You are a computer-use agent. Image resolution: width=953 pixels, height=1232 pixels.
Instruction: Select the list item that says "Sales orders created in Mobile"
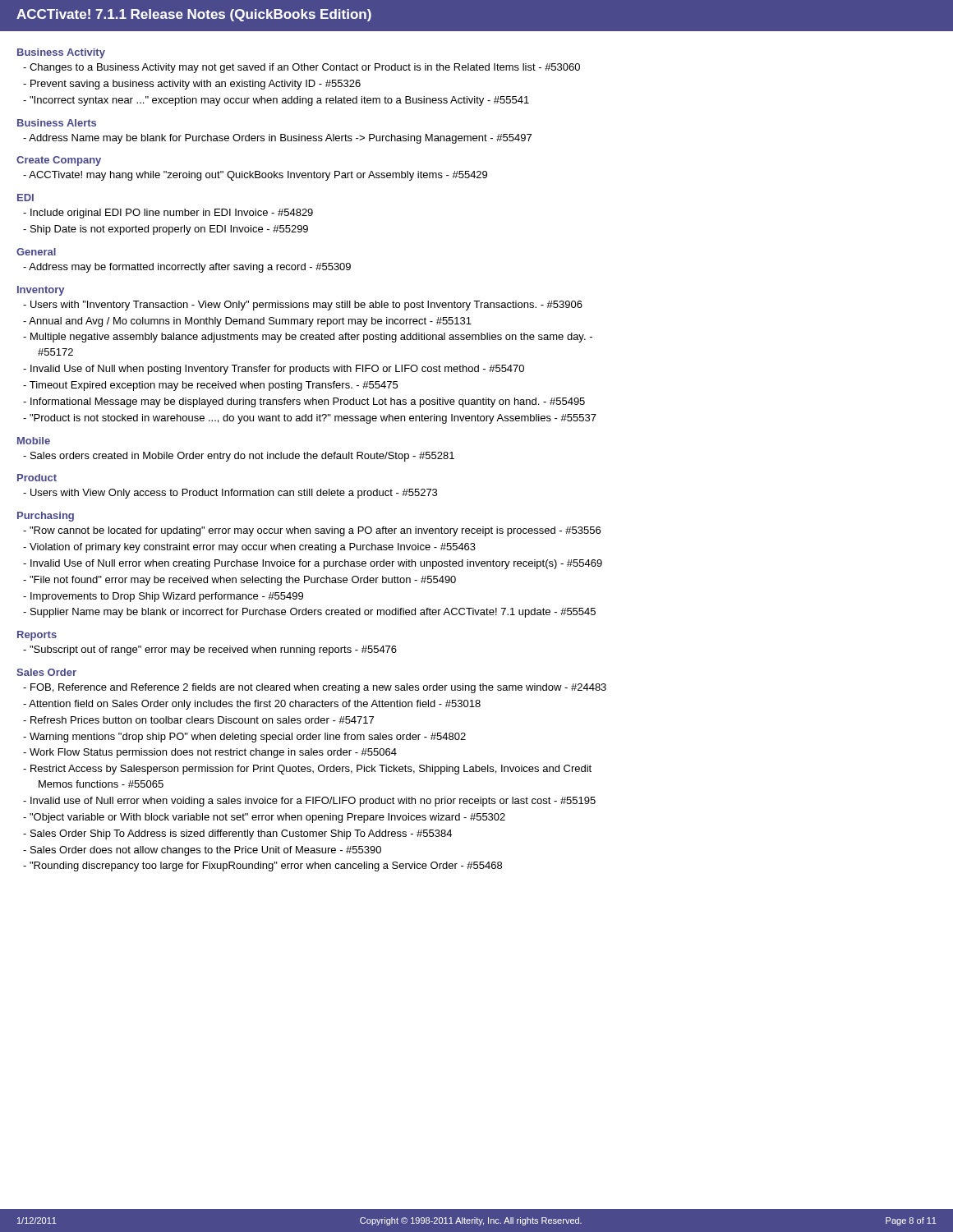tap(239, 455)
